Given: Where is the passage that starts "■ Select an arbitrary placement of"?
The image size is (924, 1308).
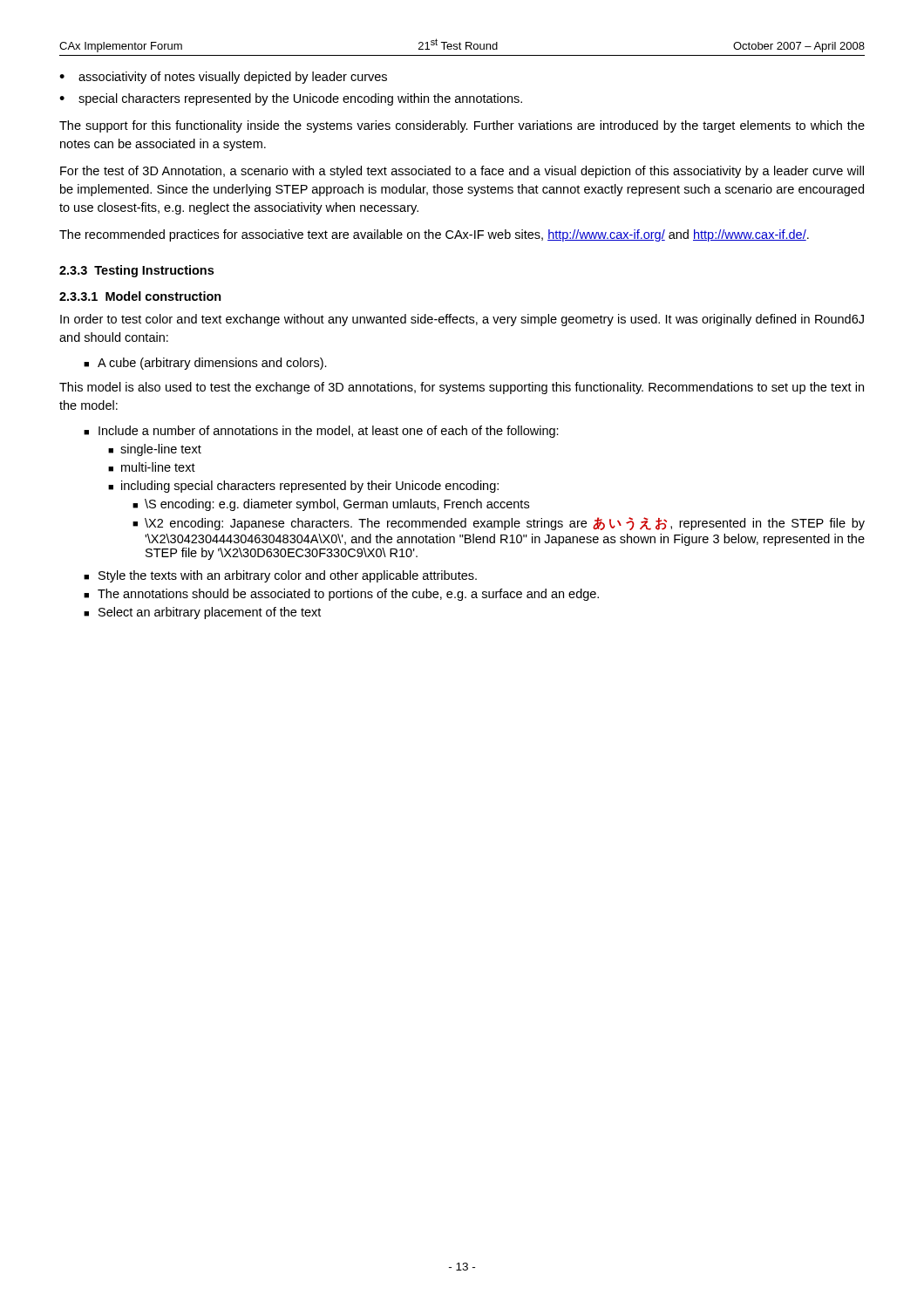Looking at the screenshot, I should click(x=202, y=612).
